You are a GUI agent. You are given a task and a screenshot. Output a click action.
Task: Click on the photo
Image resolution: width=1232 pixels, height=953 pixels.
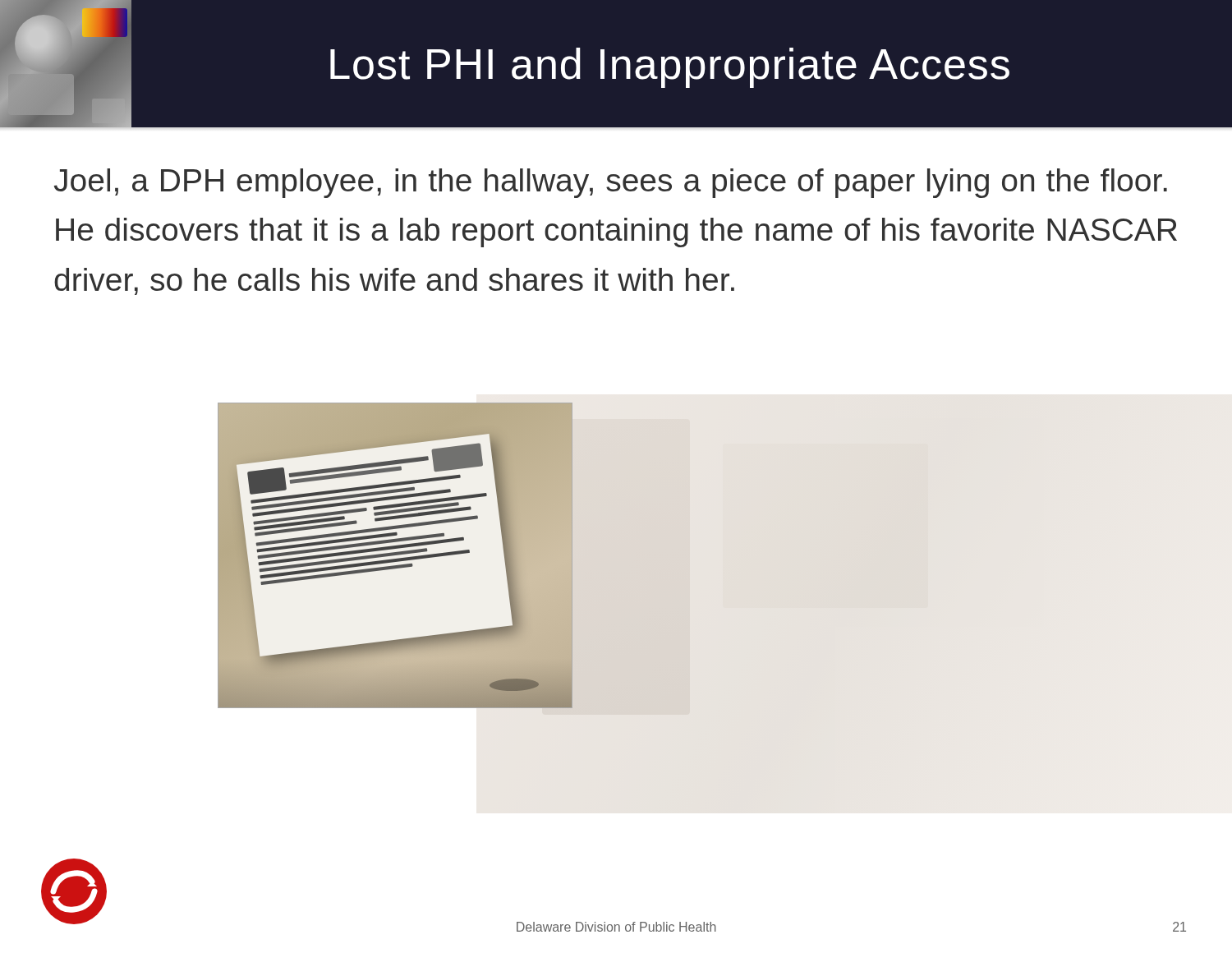point(616,604)
